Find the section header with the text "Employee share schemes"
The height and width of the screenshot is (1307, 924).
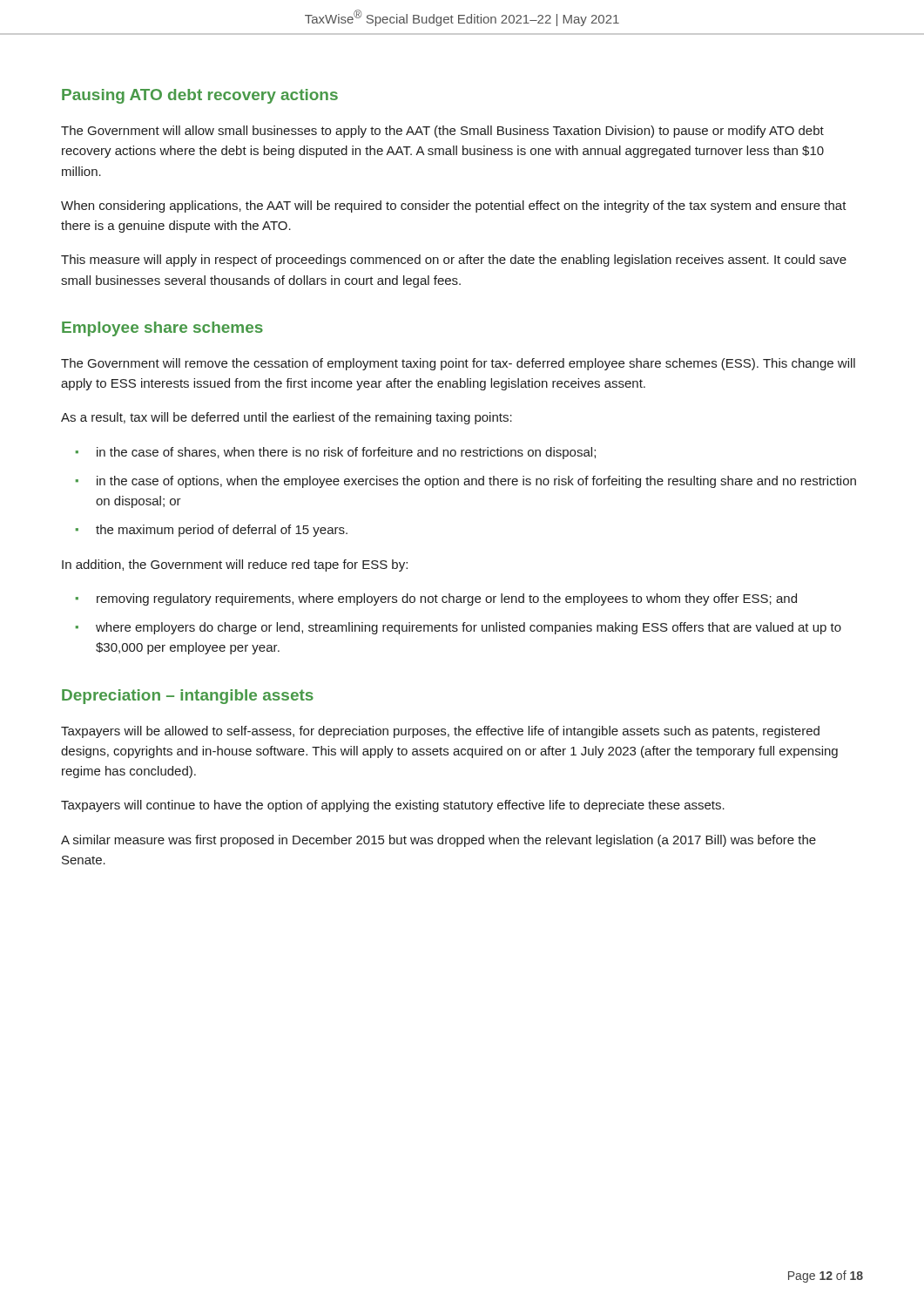point(162,327)
